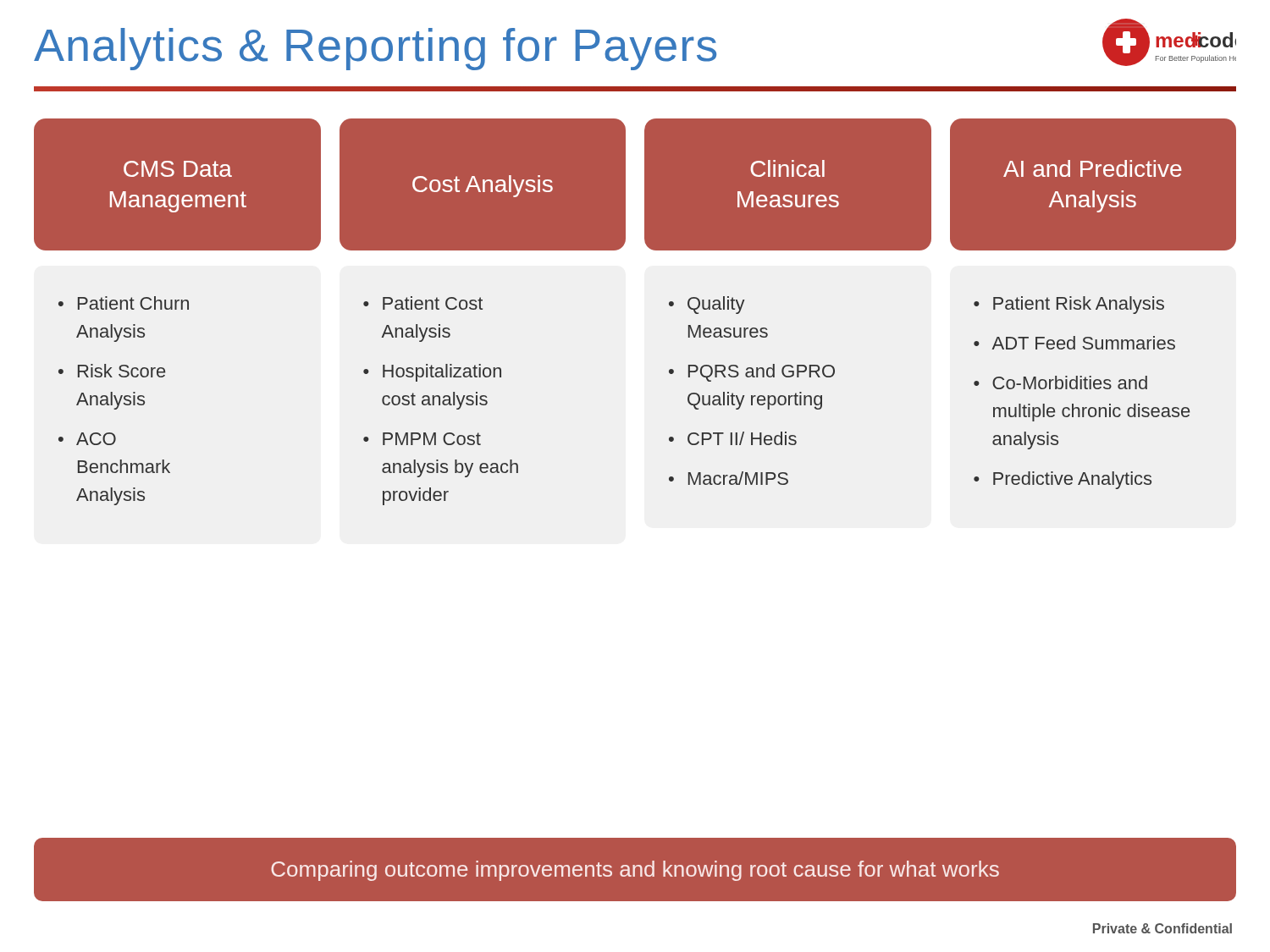Image resolution: width=1270 pixels, height=952 pixels.
Task: Find the list item with the text "Patient ChurnAnalysis"
Action: (x=133, y=317)
